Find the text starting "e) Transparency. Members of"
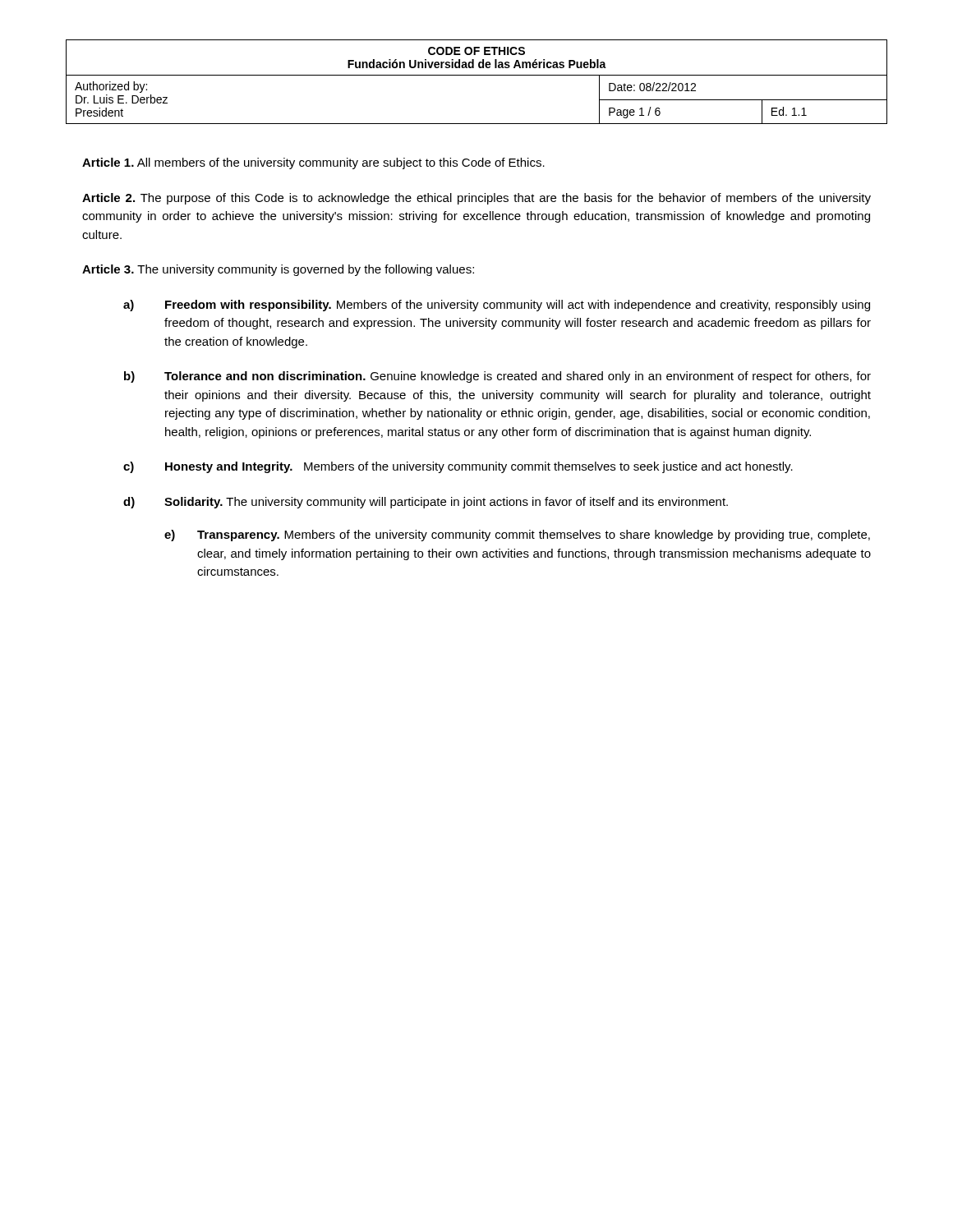 tap(518, 553)
